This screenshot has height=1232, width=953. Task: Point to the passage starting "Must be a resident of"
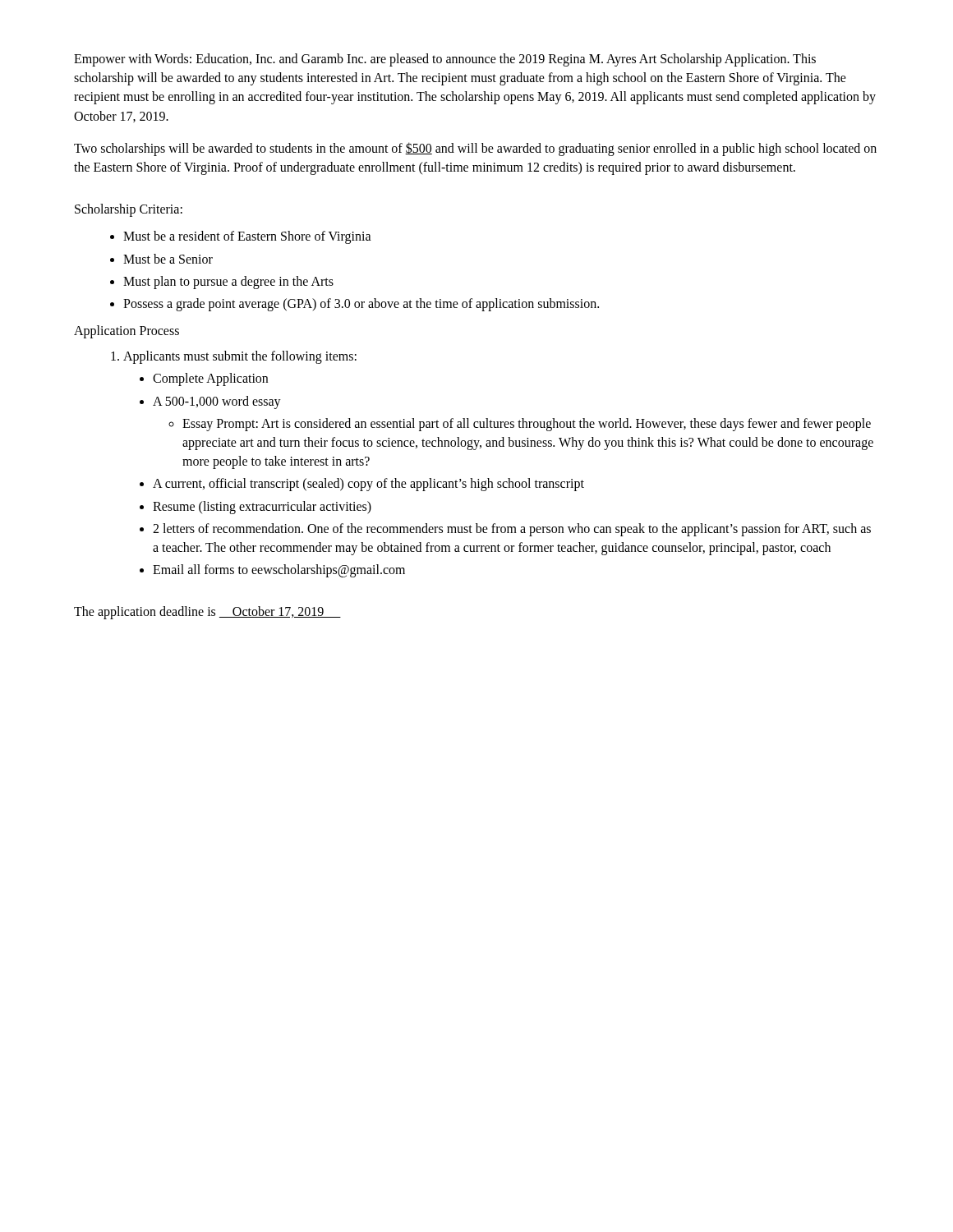241,237
